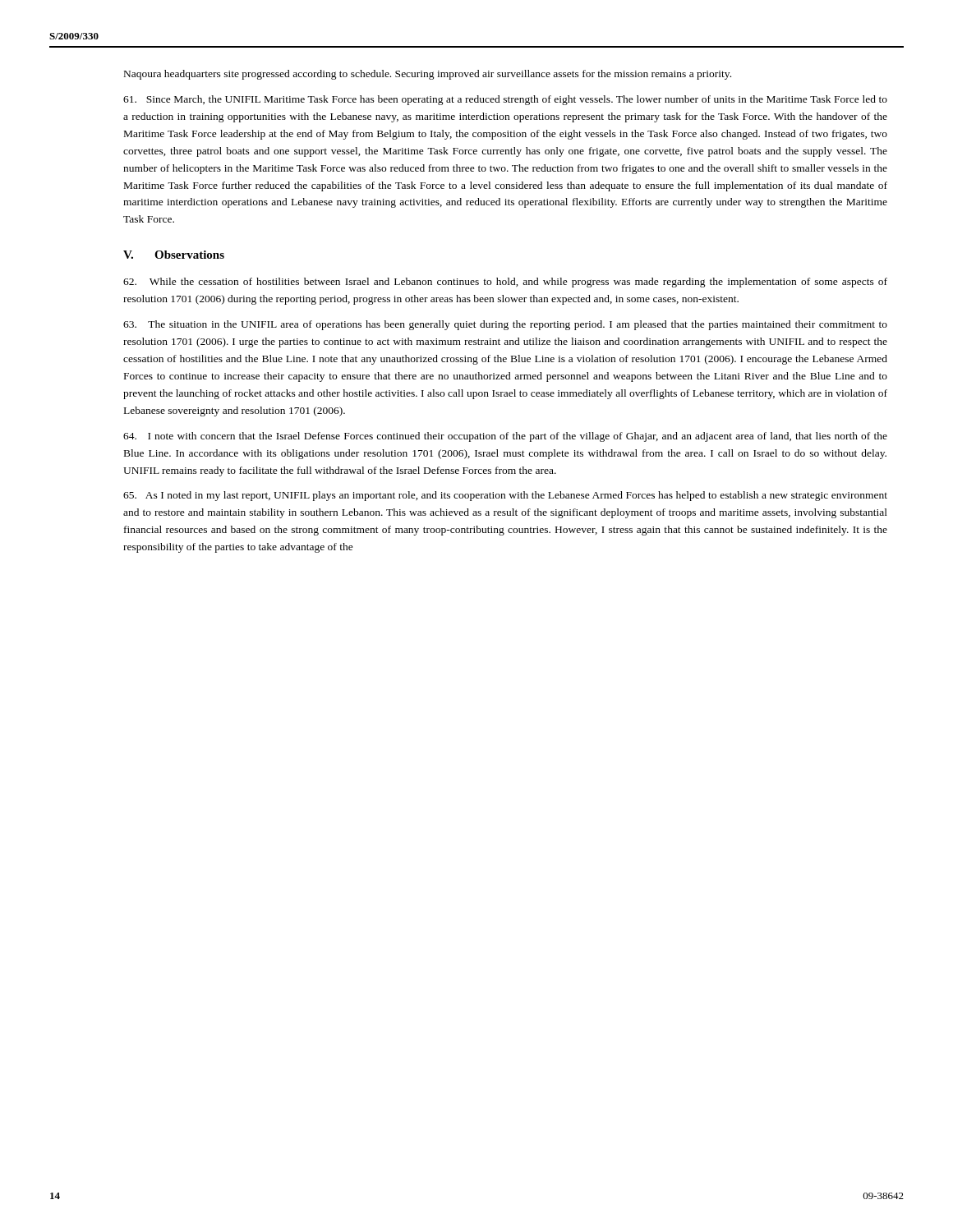Find the block on this page that starts "As I noted"
The image size is (953, 1232).
505,521
